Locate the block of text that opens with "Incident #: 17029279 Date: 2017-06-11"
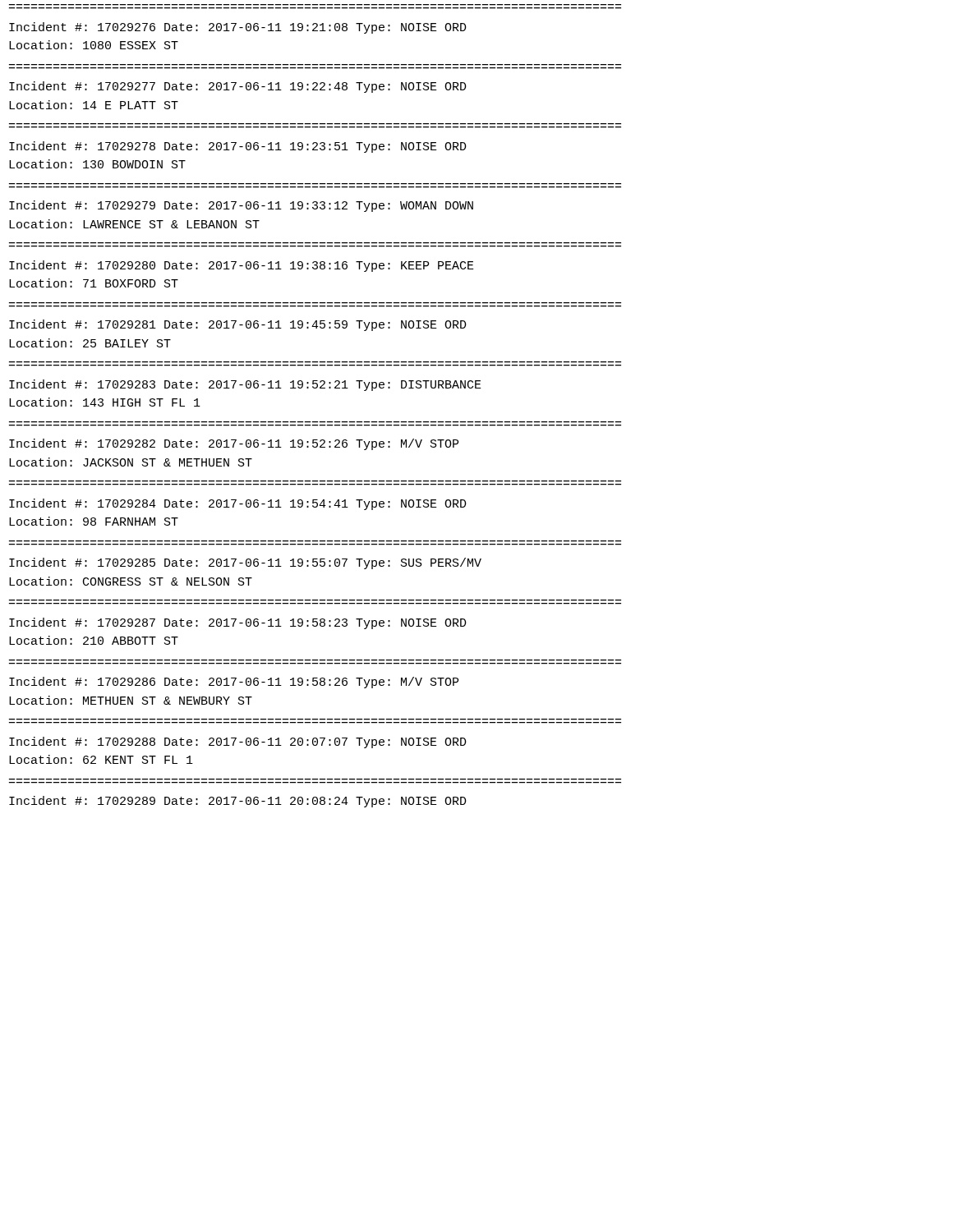The height and width of the screenshot is (1232, 953). point(241,216)
